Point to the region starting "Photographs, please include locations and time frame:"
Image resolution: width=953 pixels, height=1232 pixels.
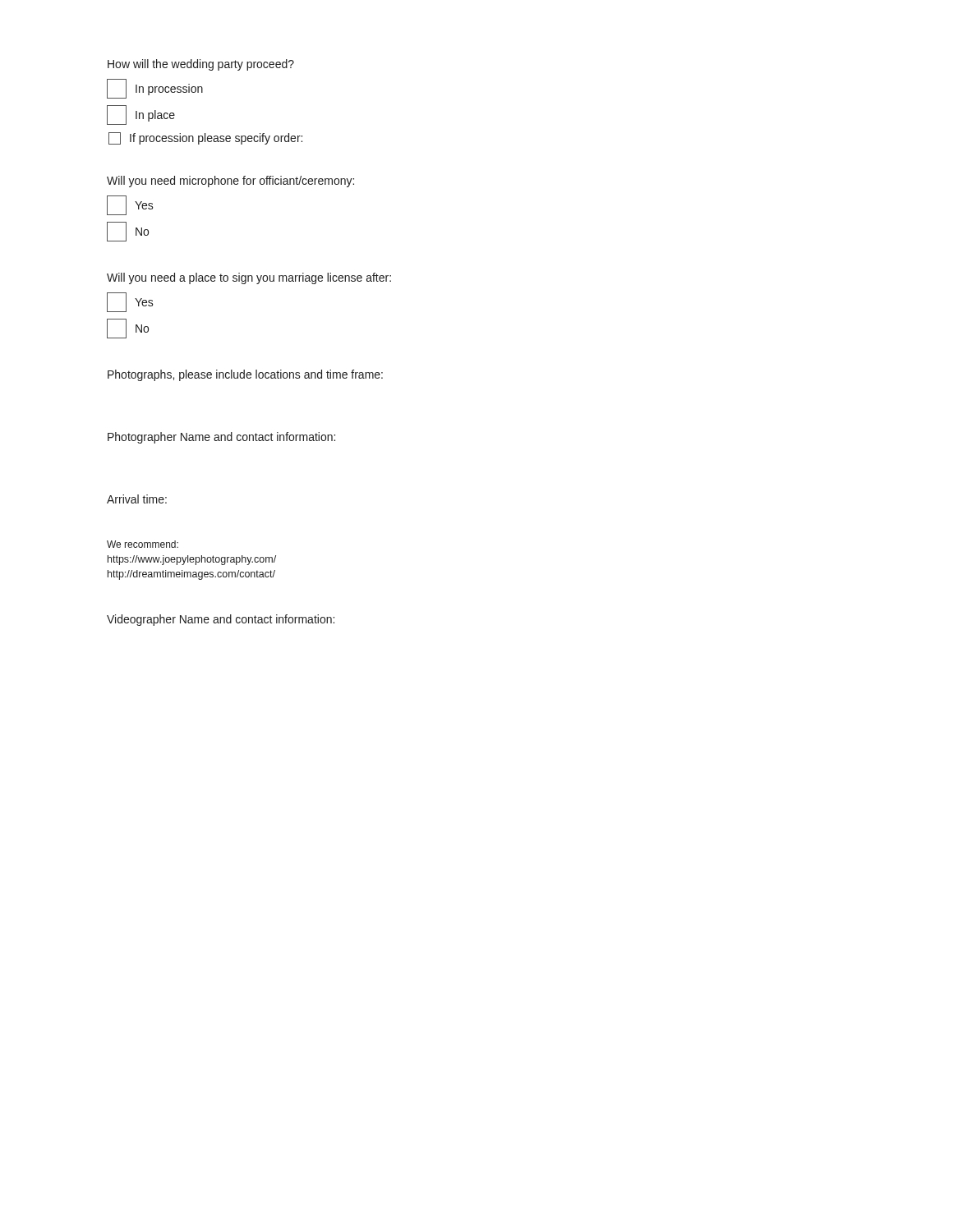click(245, 375)
